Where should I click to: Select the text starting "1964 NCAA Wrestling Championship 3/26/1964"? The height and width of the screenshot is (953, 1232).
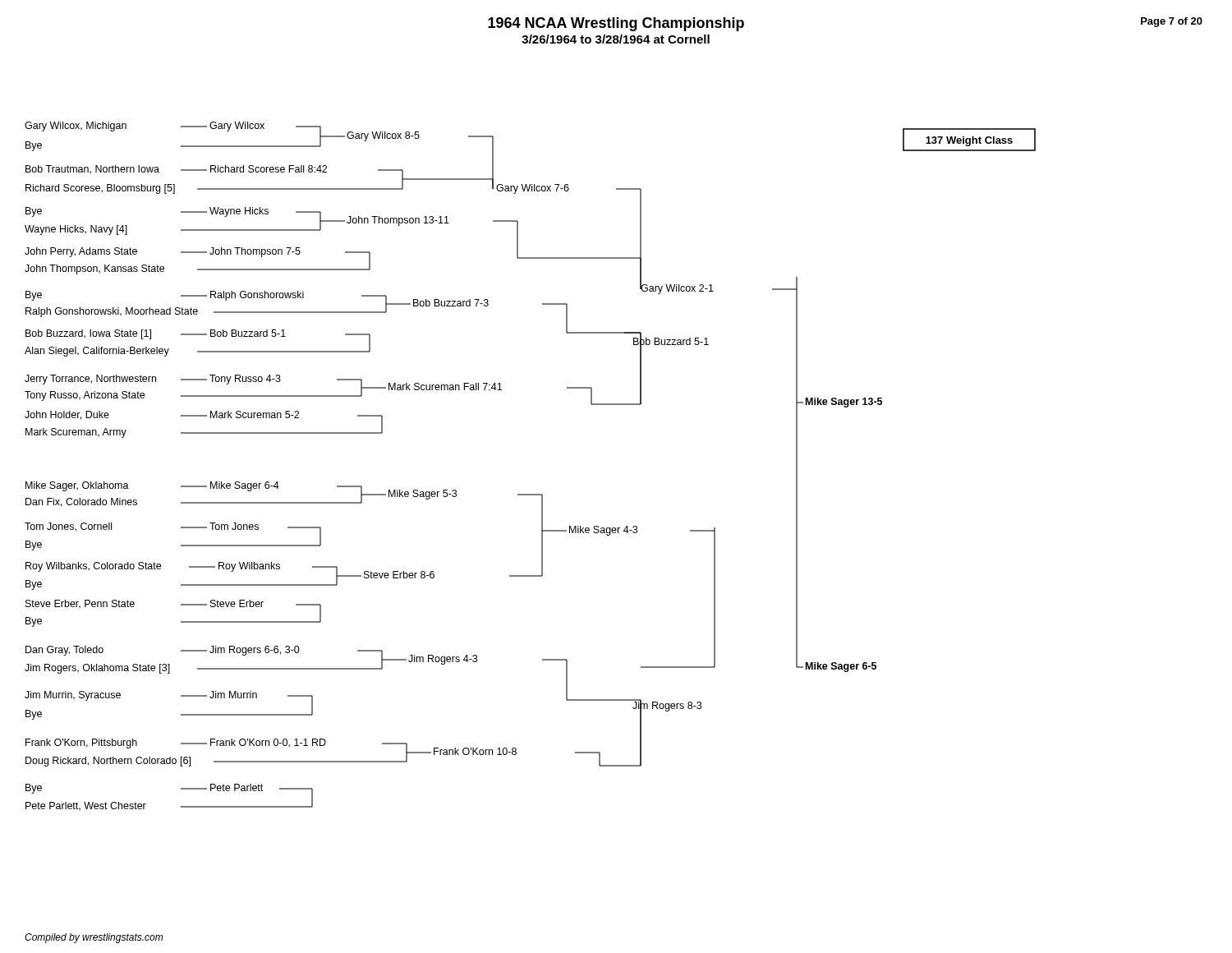[616, 30]
